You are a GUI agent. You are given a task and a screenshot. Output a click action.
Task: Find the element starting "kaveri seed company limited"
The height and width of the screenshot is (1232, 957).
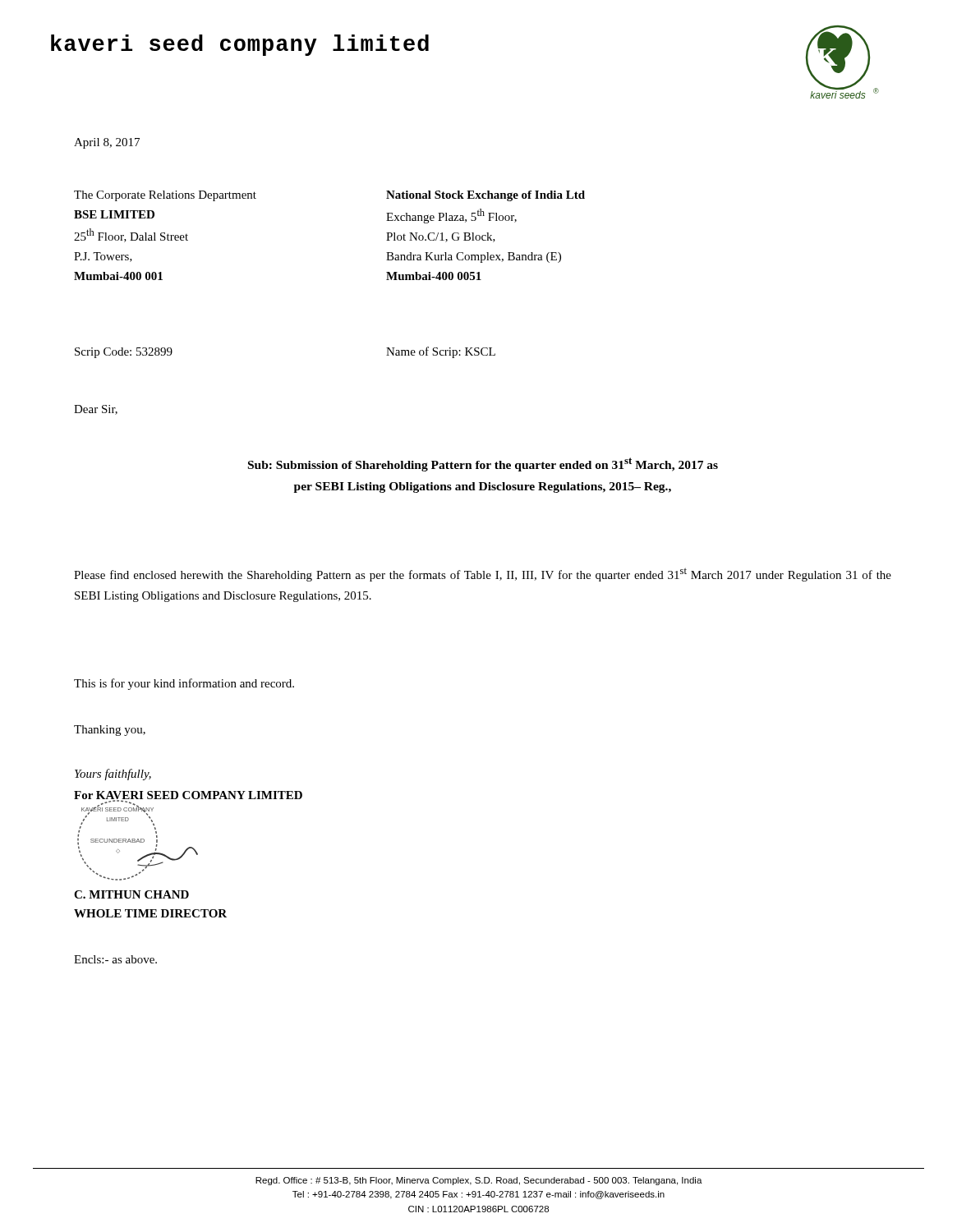pos(240,45)
